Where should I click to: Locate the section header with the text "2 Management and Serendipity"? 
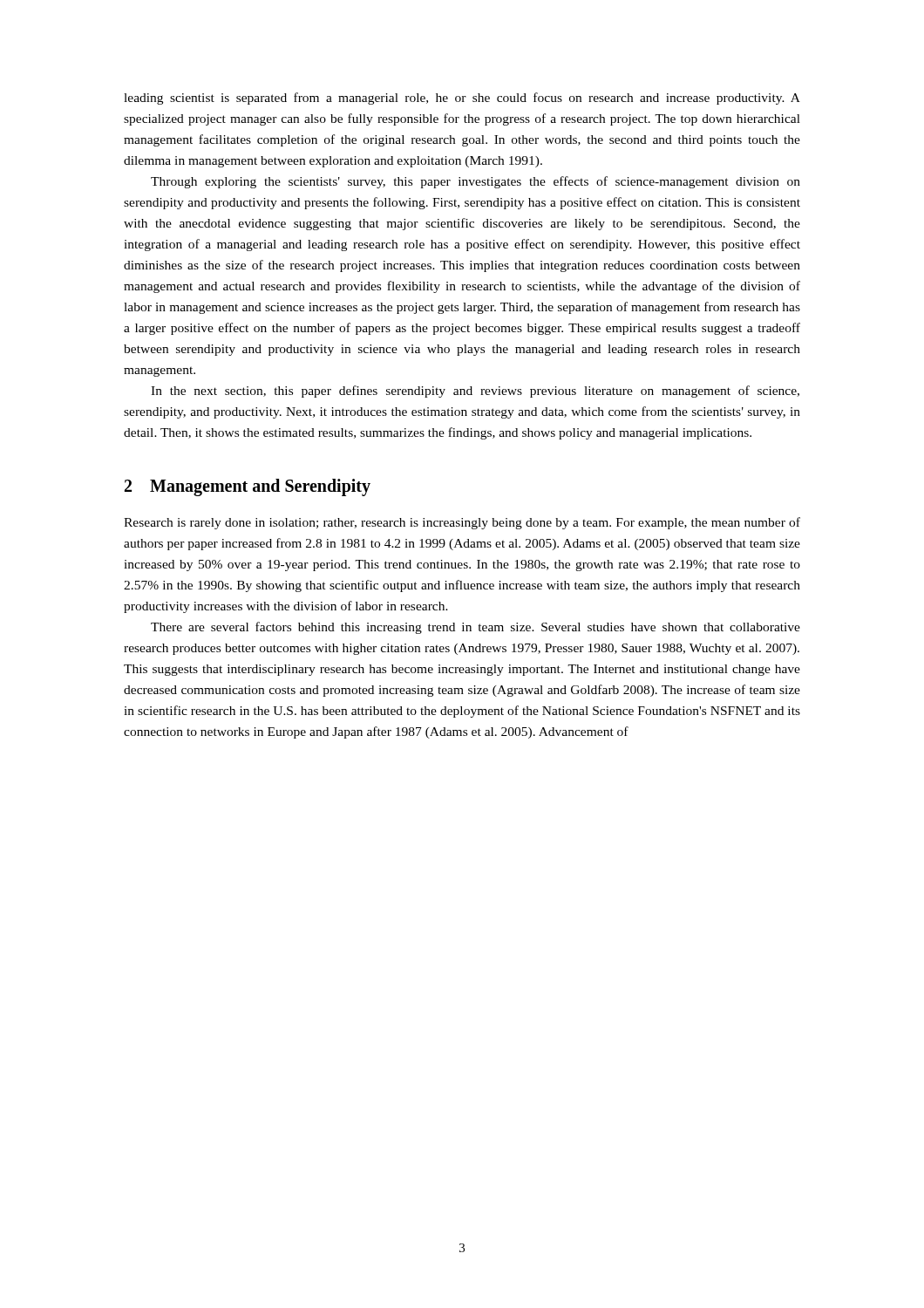247,486
